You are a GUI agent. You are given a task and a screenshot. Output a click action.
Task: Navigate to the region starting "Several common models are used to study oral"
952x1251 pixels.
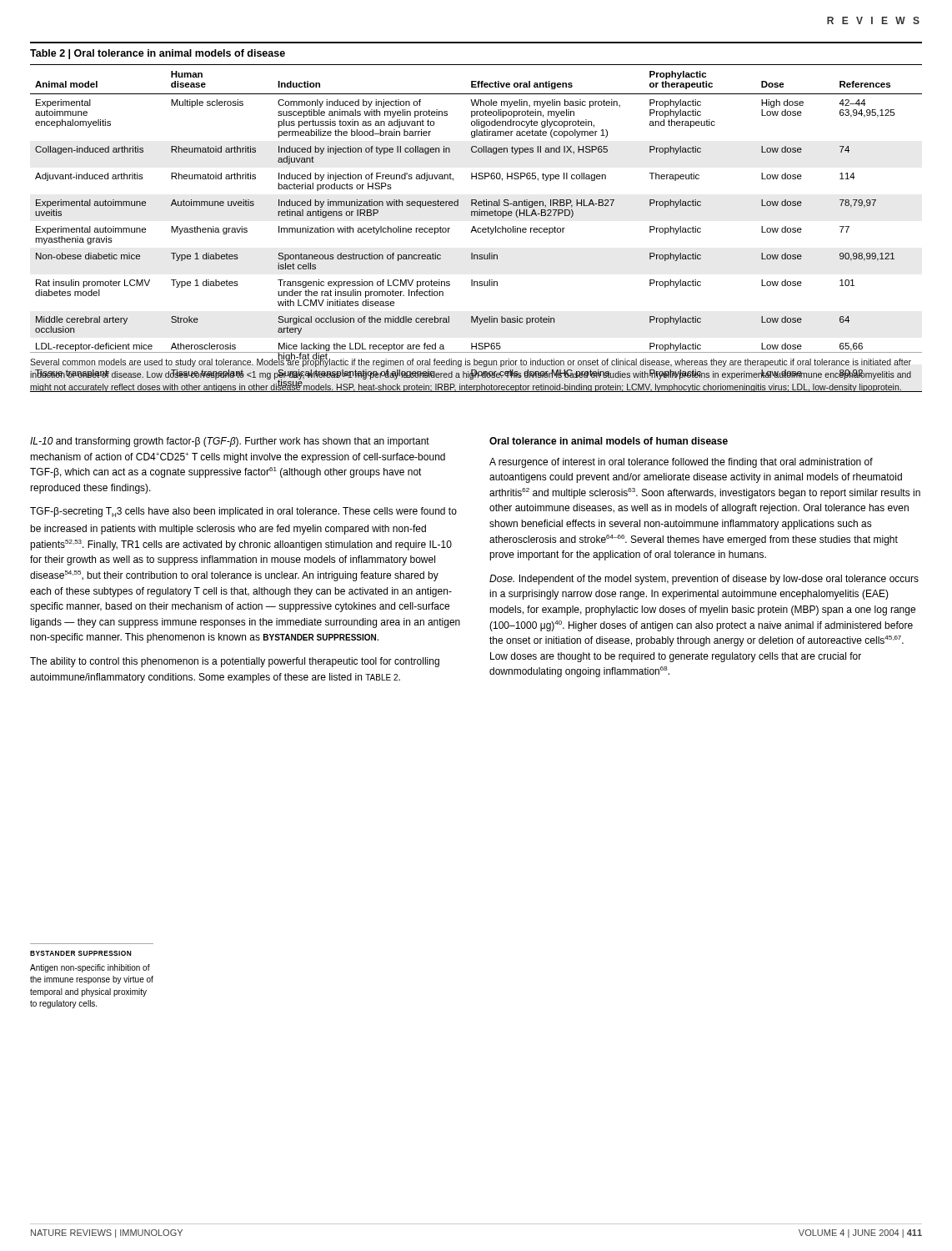tap(471, 375)
